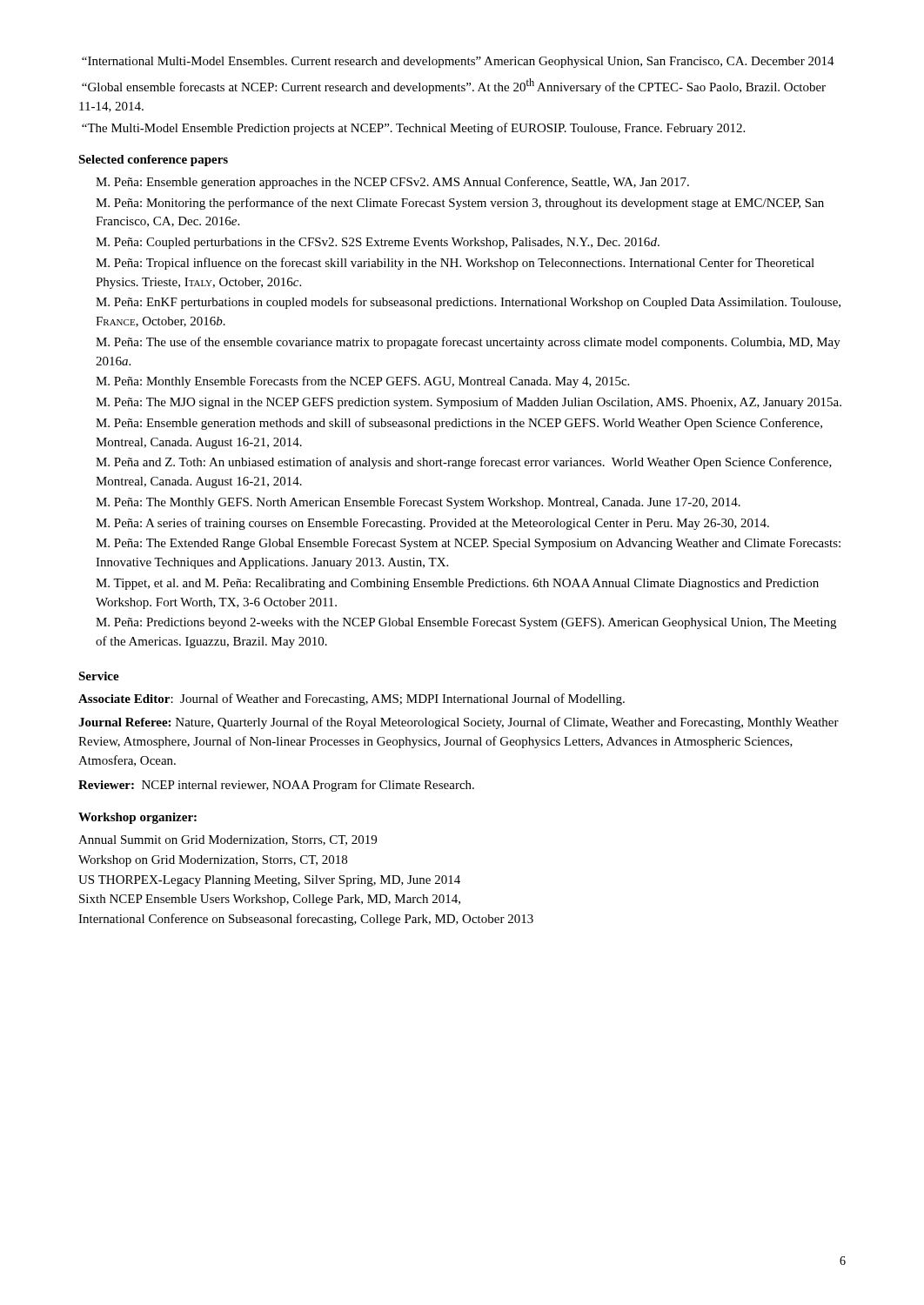Point to the text starting "Workshop on Grid Modernization, Storrs, CT,"

pyautogui.click(x=213, y=859)
